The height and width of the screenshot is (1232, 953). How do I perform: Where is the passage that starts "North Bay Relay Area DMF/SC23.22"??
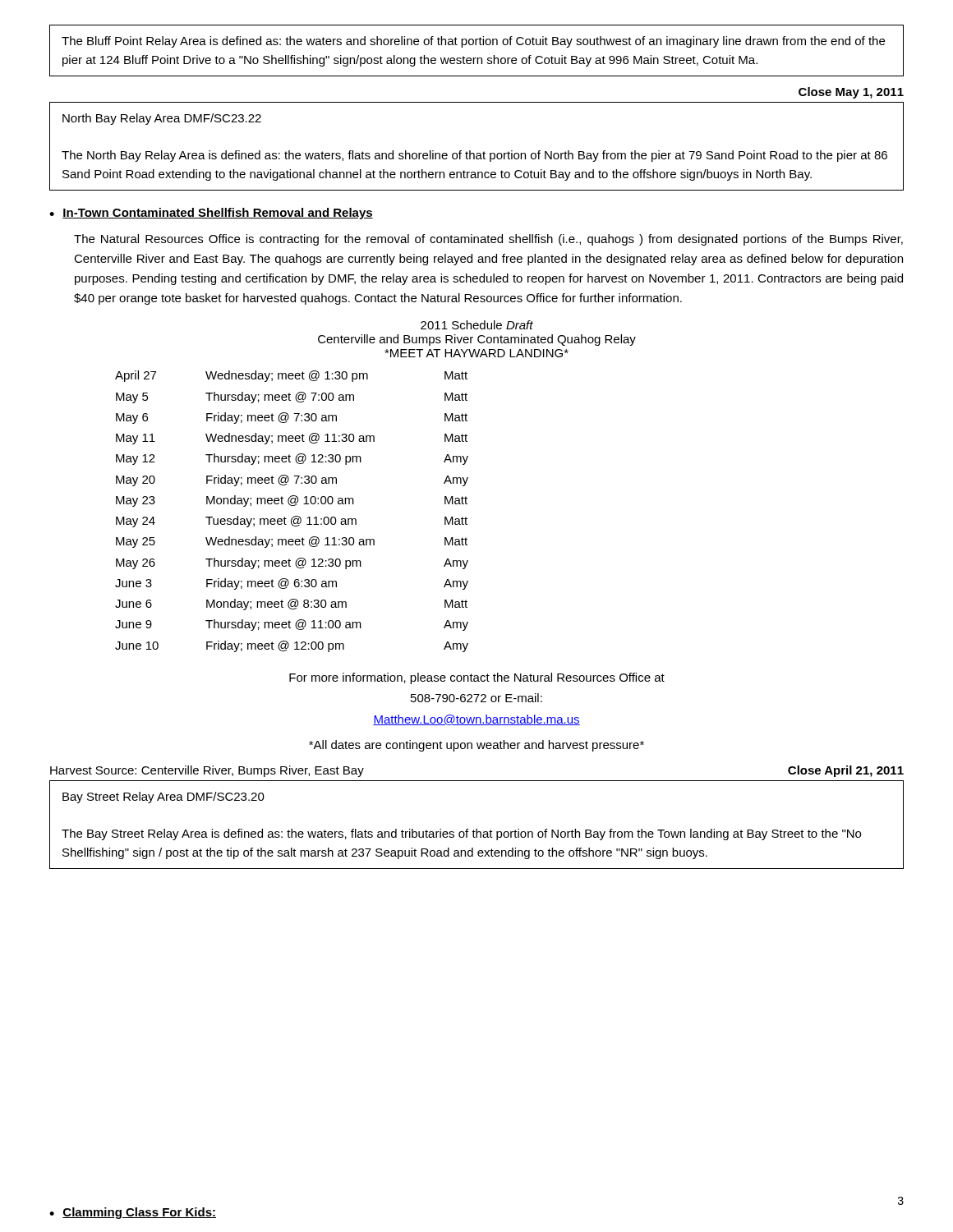click(x=475, y=146)
